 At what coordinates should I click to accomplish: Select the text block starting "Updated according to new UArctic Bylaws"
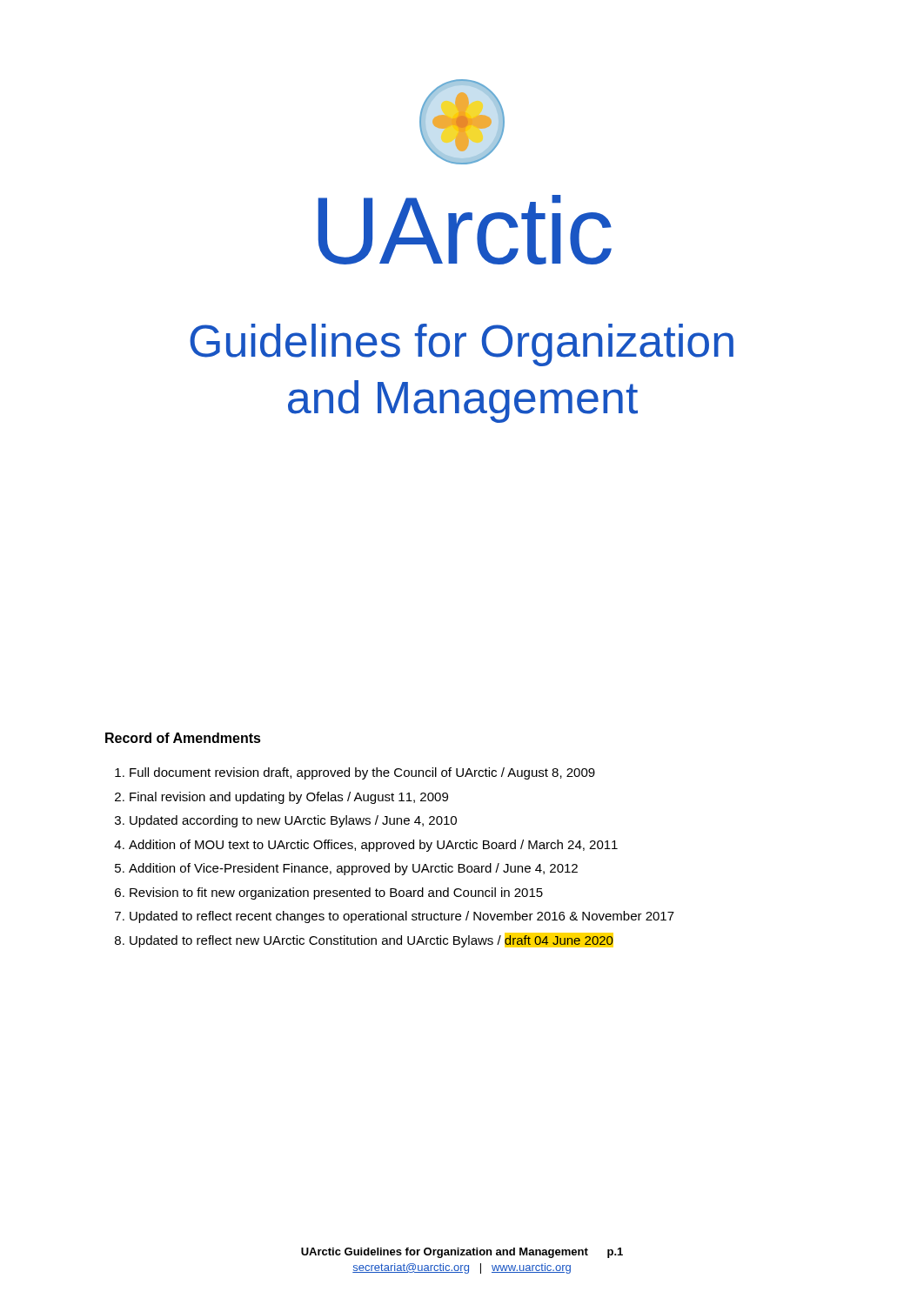pos(293,820)
